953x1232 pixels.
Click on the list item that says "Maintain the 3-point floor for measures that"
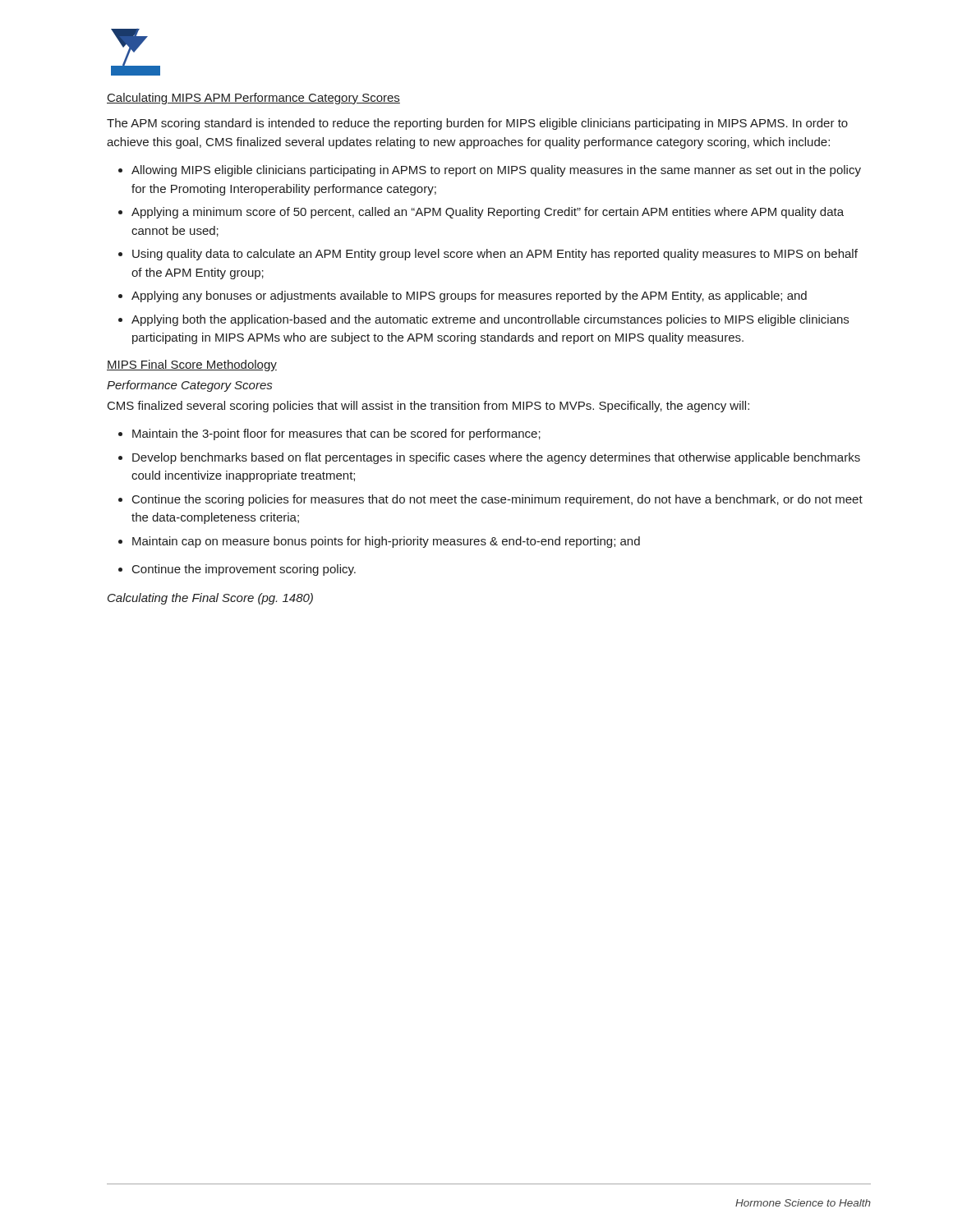point(336,433)
